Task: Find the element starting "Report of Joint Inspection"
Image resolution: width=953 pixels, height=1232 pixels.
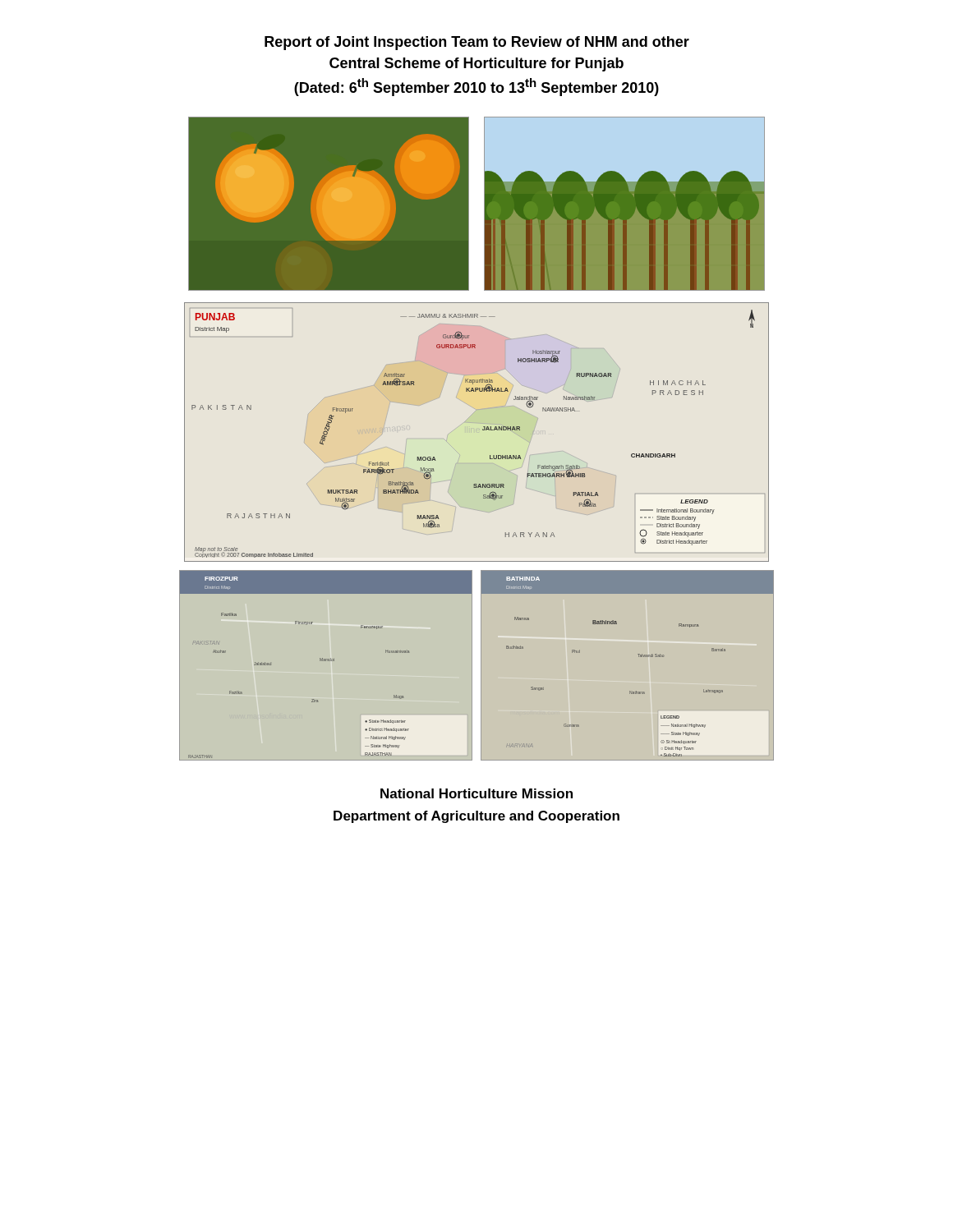Action: pyautogui.click(x=476, y=65)
